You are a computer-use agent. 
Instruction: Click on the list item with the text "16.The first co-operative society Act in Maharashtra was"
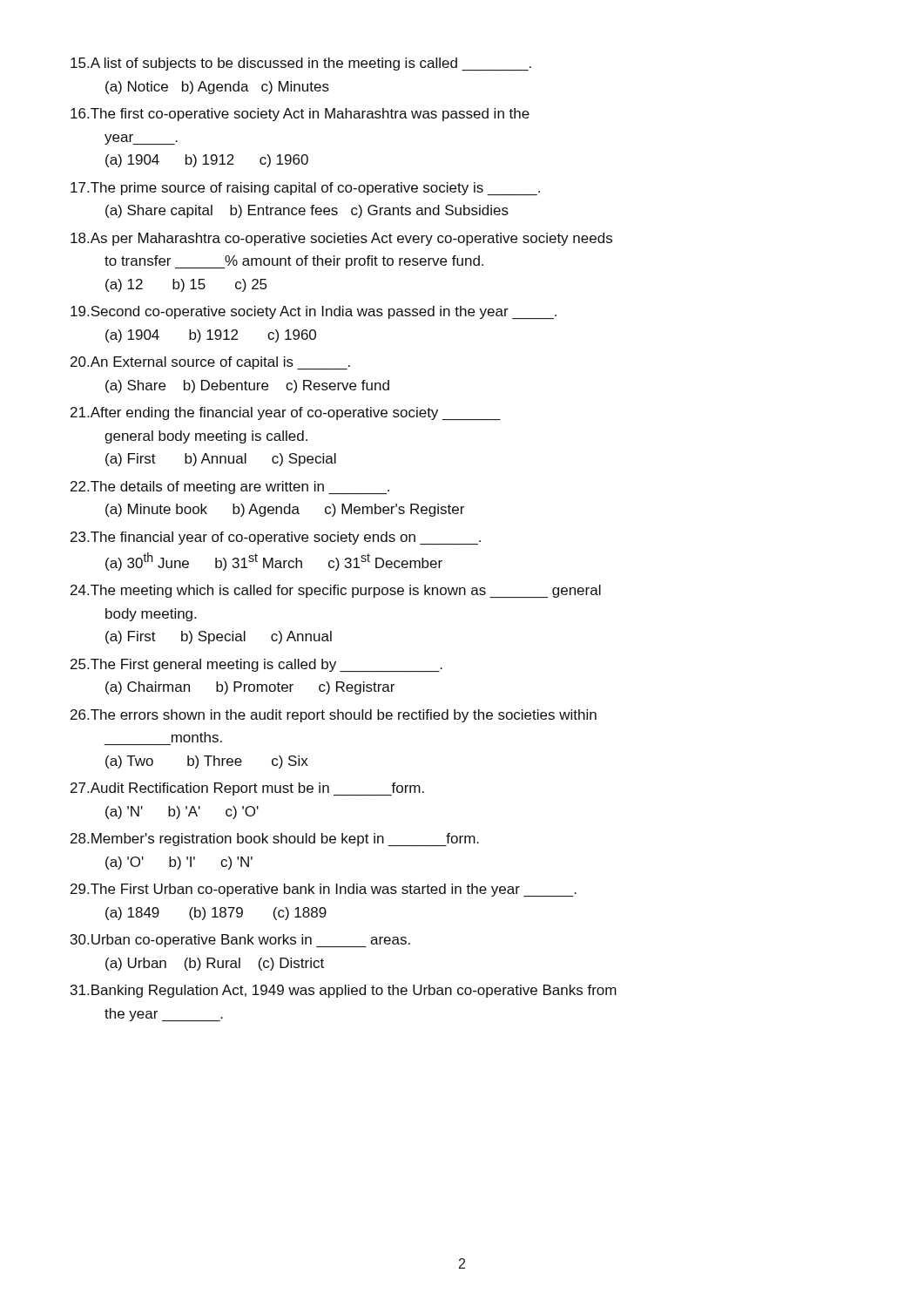tap(300, 115)
